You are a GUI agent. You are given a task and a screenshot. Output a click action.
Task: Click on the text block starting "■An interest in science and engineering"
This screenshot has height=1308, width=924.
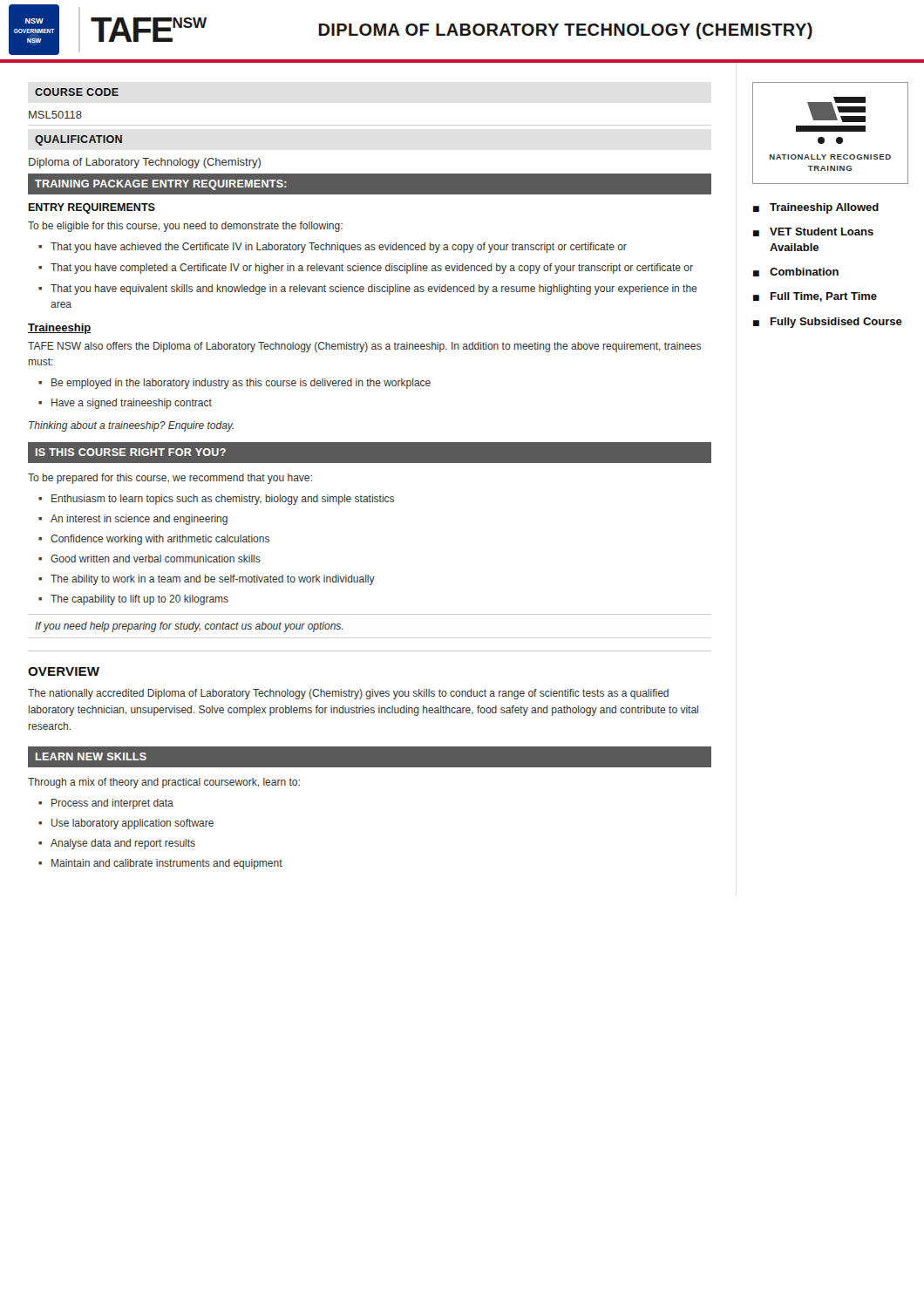(x=133, y=519)
